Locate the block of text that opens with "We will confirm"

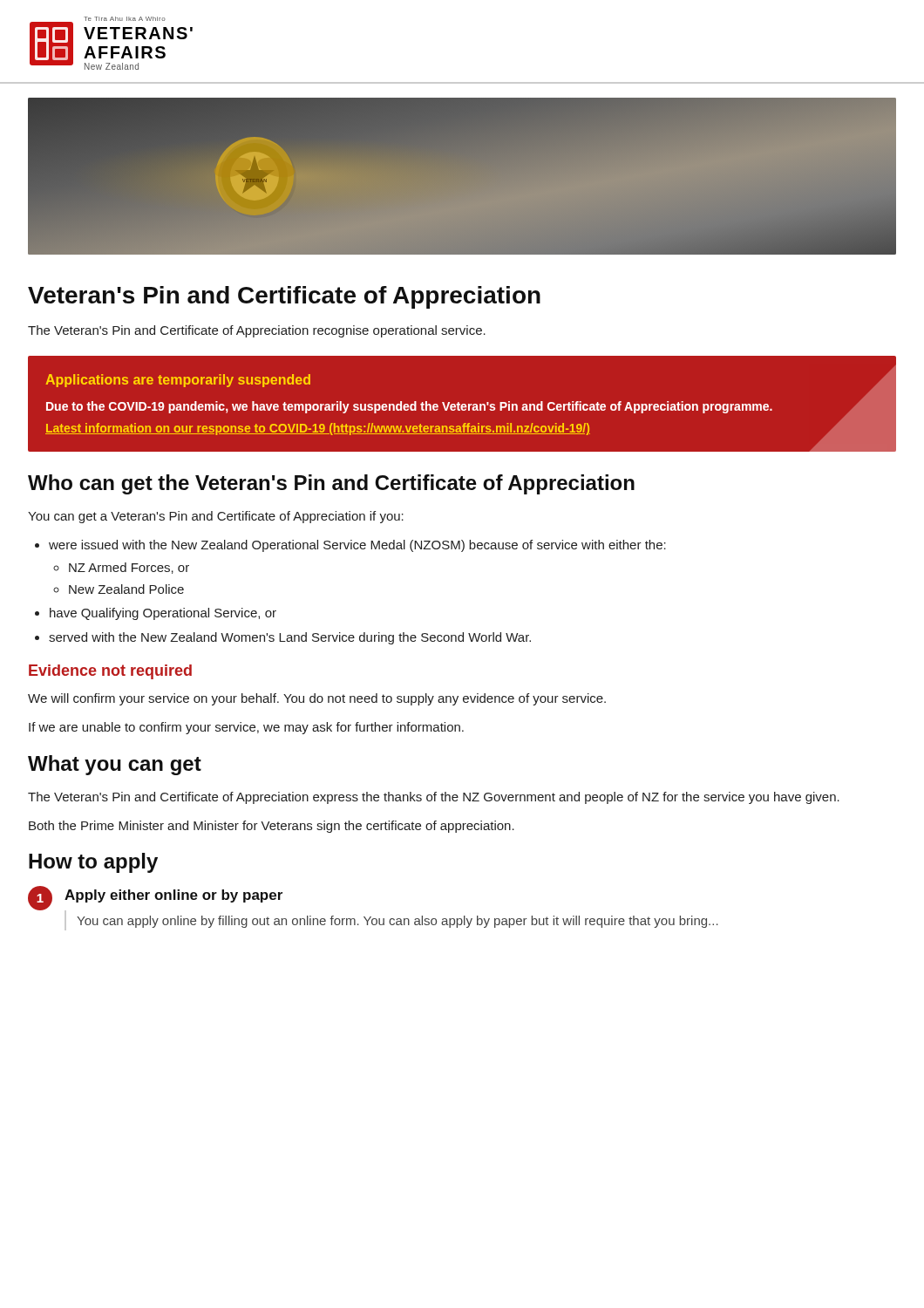tap(462, 698)
